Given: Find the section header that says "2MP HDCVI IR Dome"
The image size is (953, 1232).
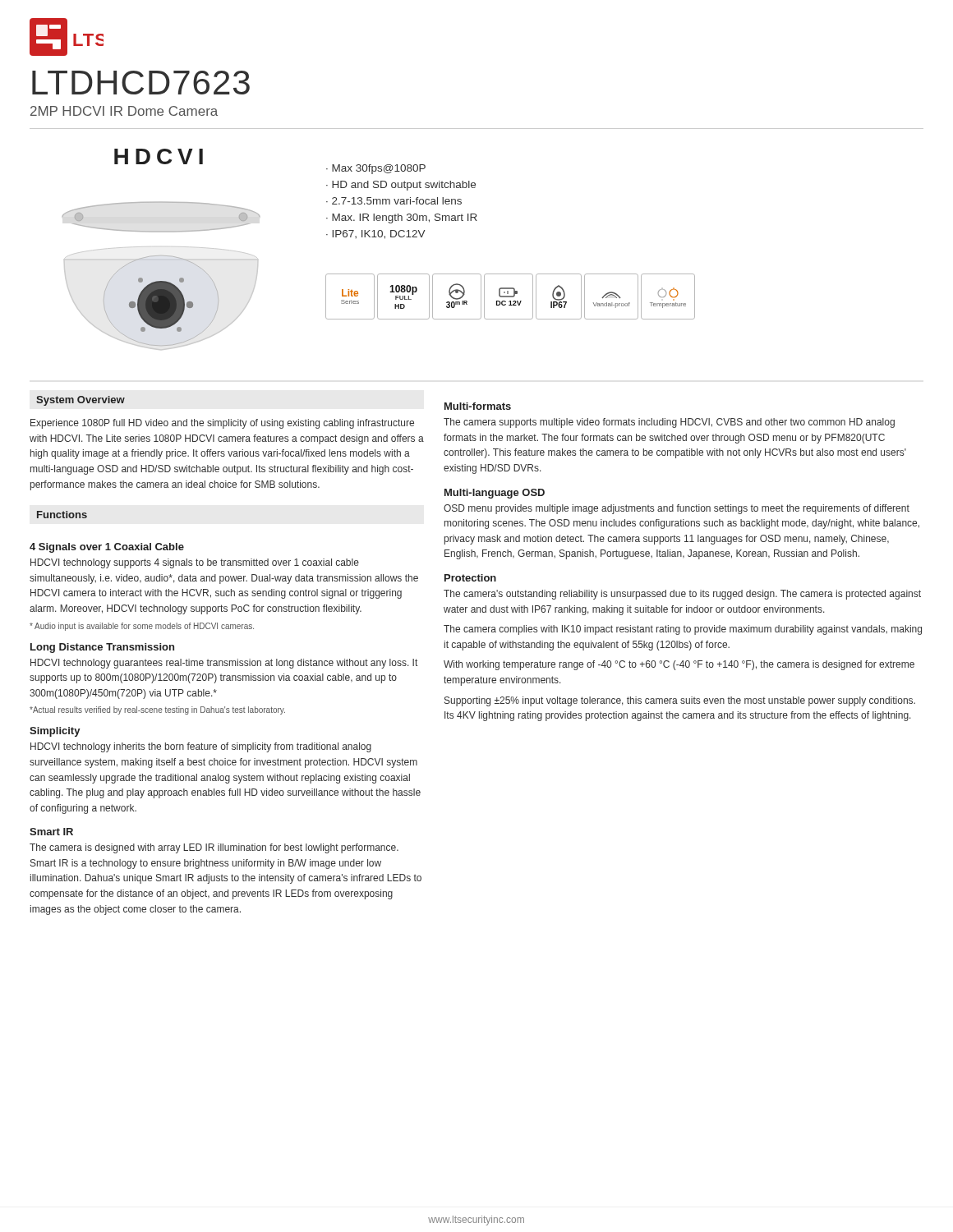Looking at the screenshot, I should click(124, 111).
